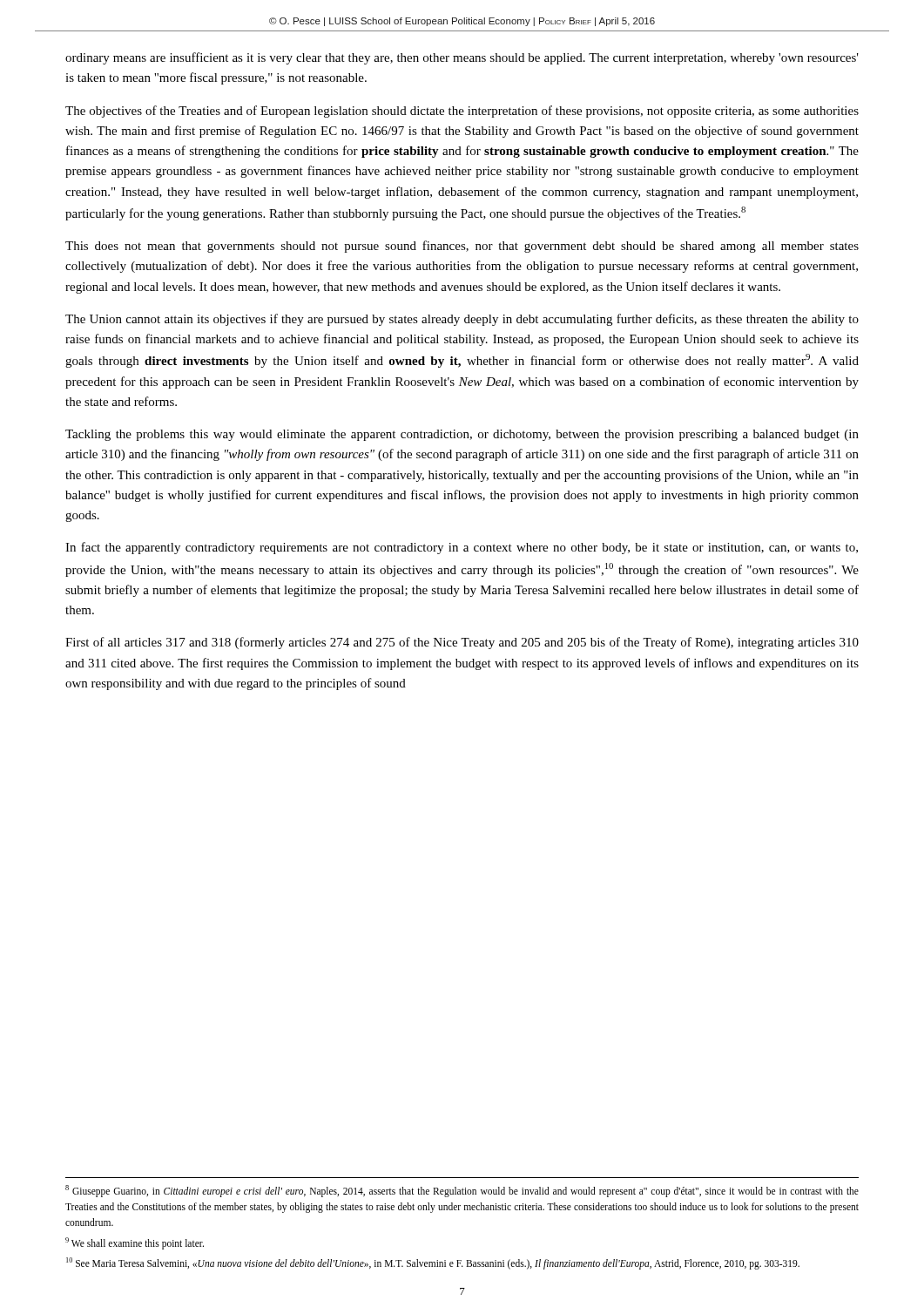Click on the text block containing "ordinary means are"
Viewport: 924px width, 1307px height.
click(x=462, y=68)
